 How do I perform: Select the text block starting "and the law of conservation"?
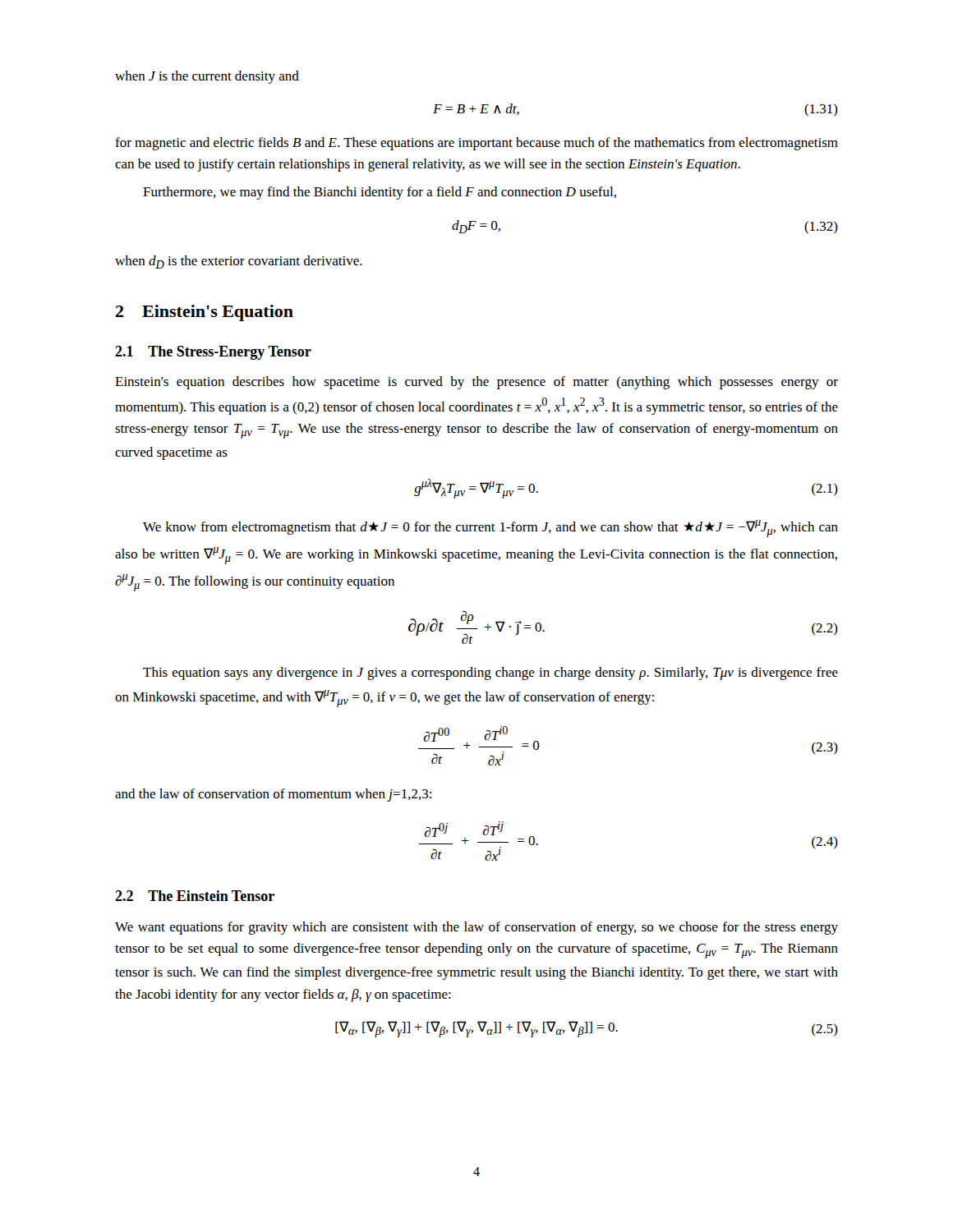tap(273, 795)
